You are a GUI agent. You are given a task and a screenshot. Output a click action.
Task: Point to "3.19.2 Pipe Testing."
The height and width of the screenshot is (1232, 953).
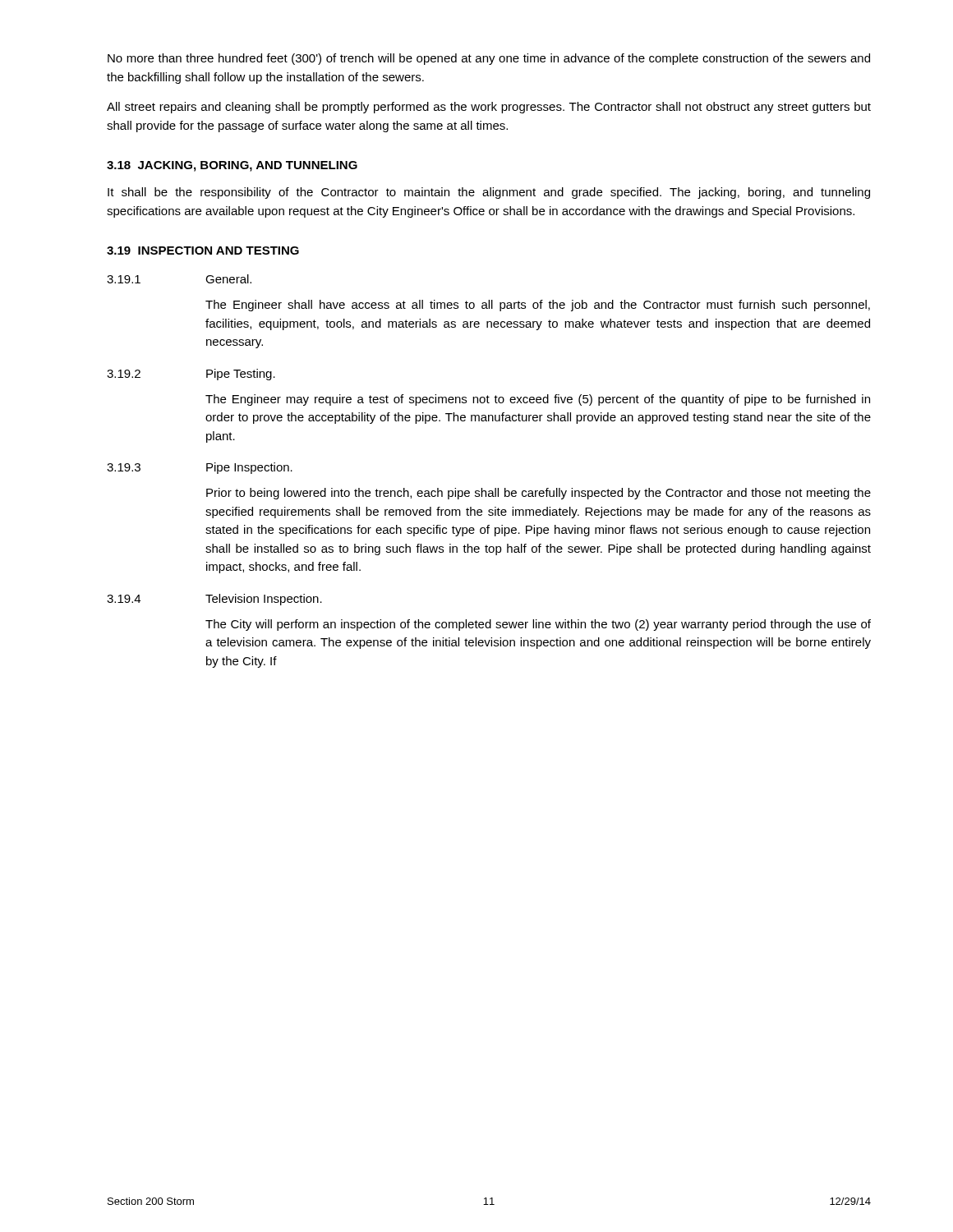pos(120,374)
